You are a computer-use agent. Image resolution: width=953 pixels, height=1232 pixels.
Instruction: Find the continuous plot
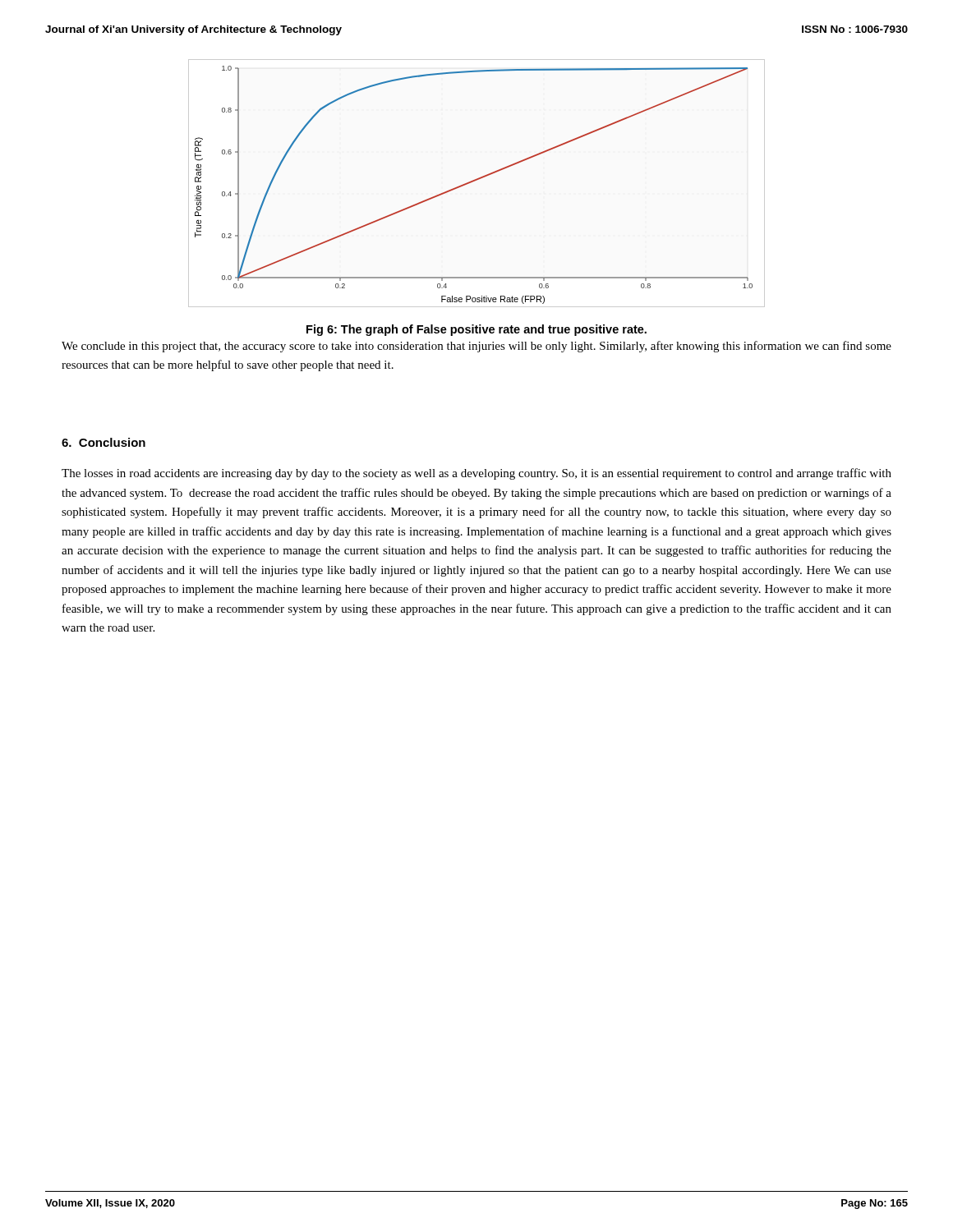click(476, 183)
